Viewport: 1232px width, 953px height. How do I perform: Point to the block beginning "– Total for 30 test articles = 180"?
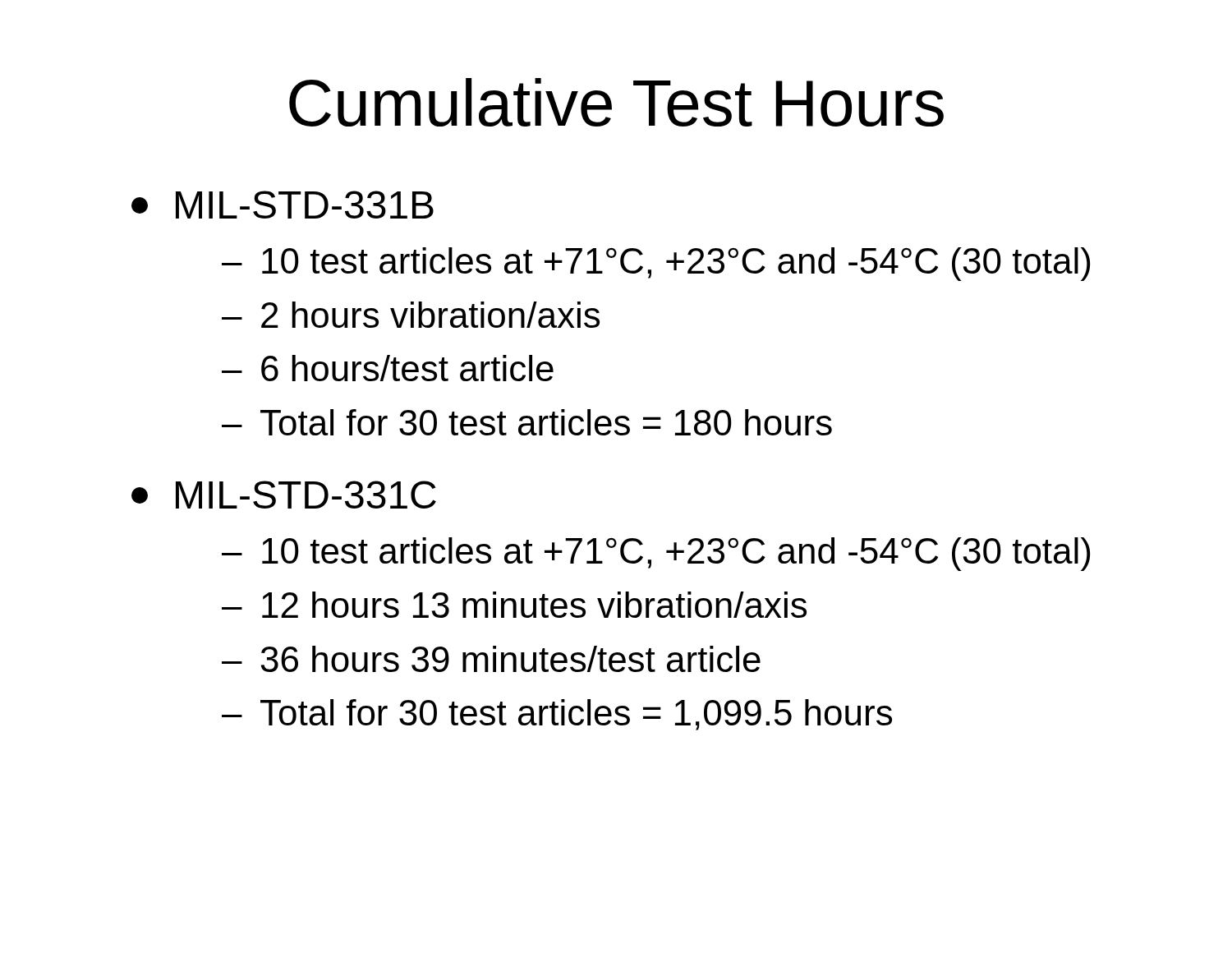pos(527,423)
